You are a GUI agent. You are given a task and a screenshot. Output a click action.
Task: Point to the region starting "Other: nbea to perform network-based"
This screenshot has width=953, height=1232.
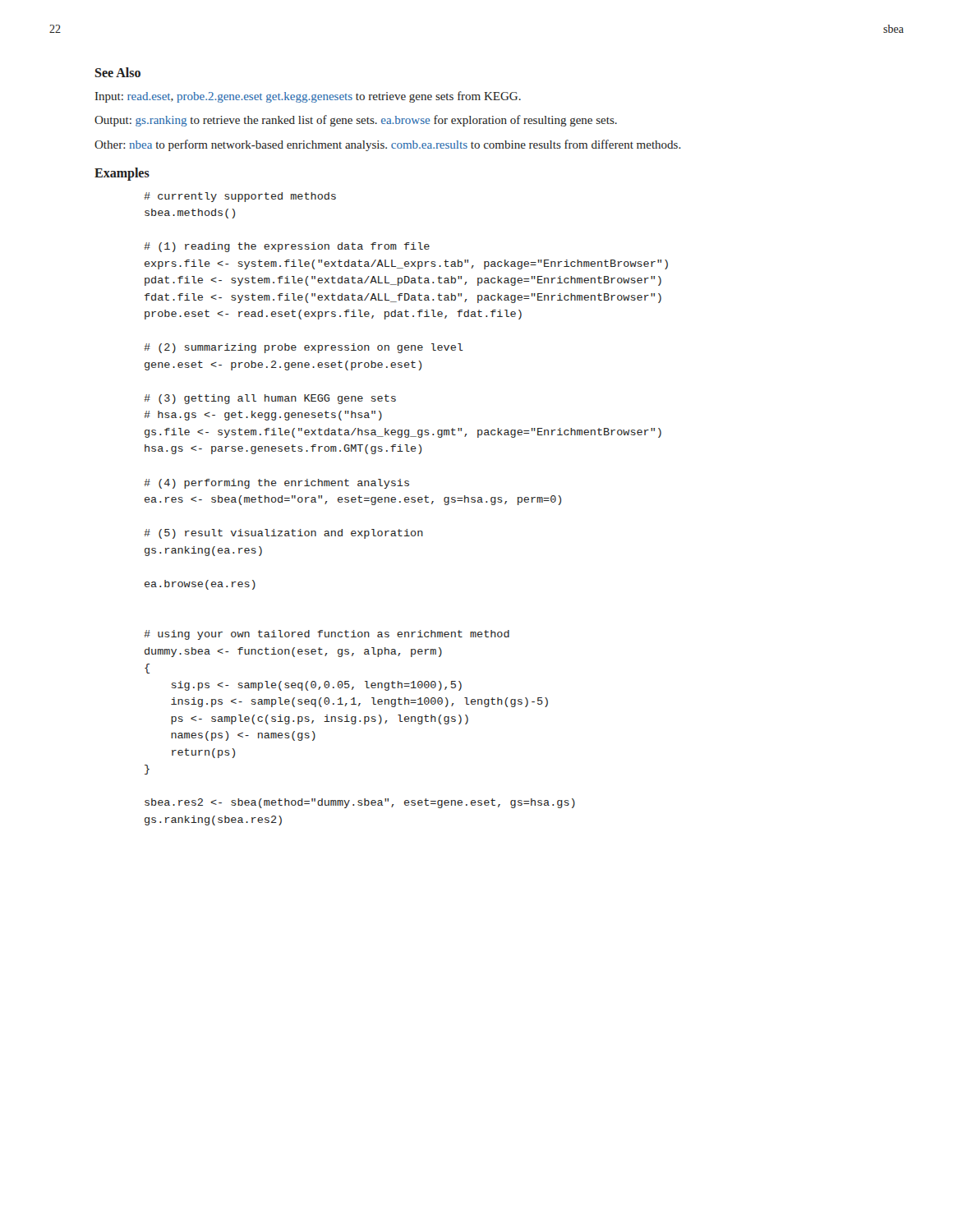(x=388, y=144)
